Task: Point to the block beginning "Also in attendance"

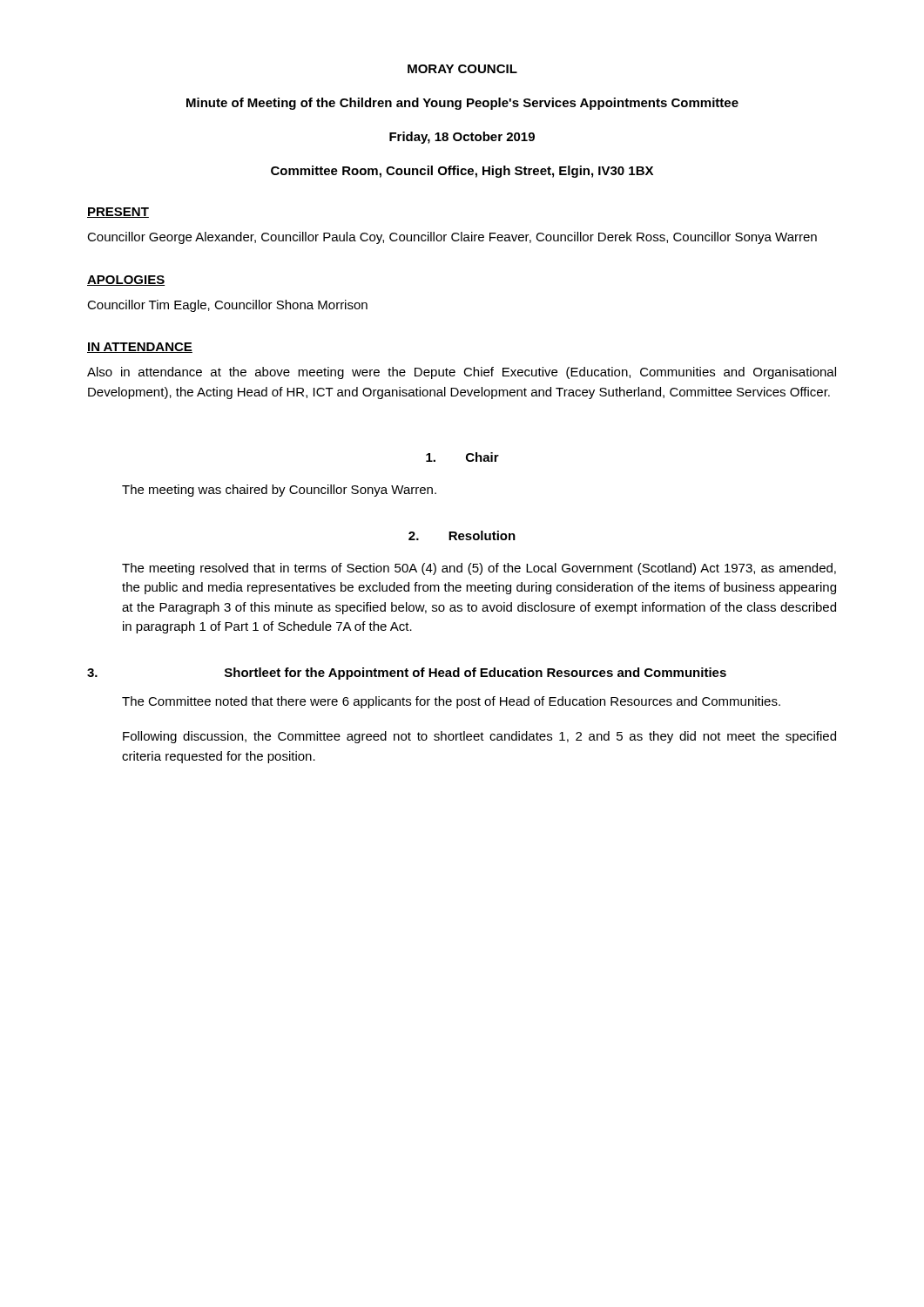Action: [x=462, y=382]
